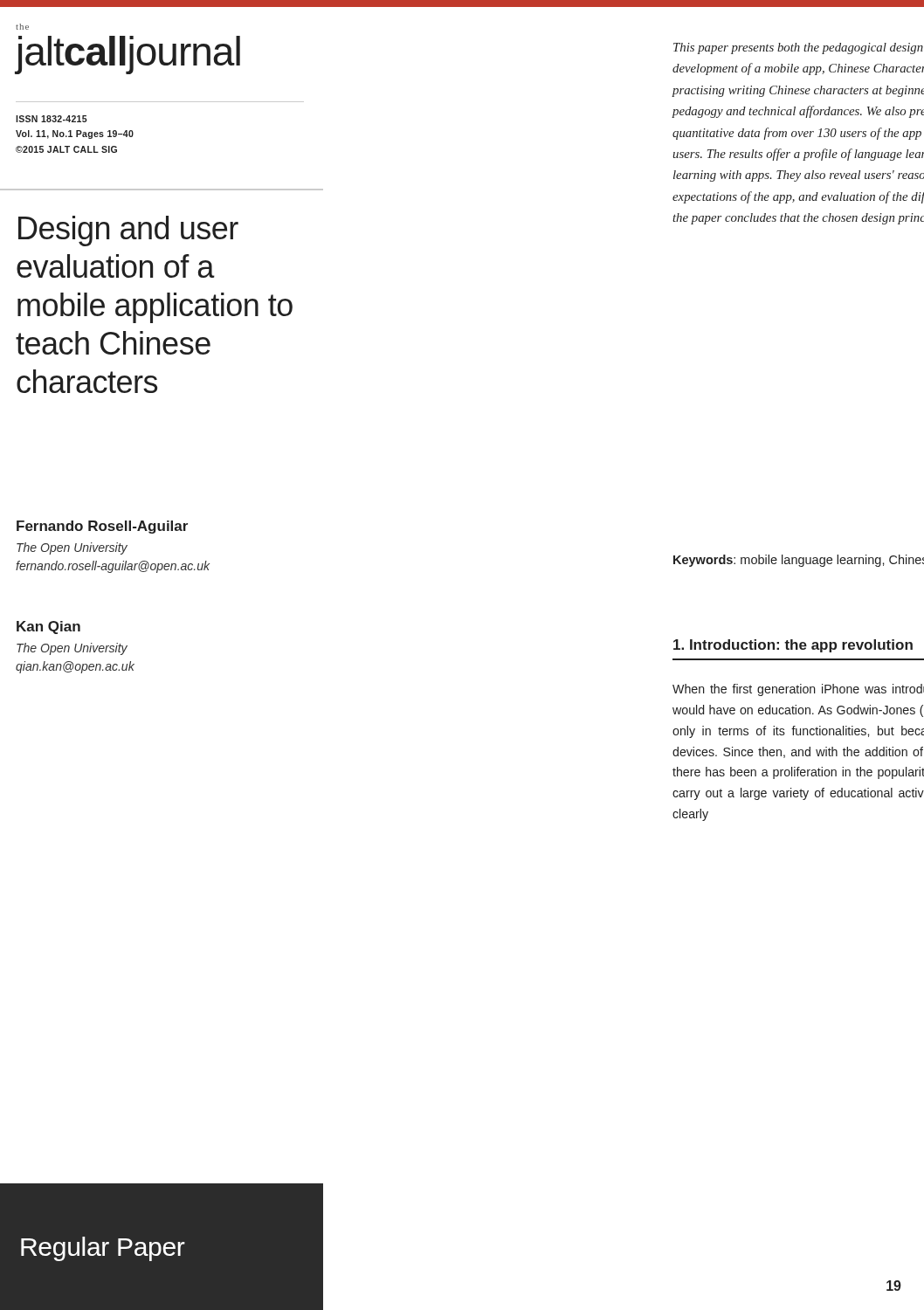
Task: Point to the passage starting "Keywords: mobile language"
Action: point(798,560)
